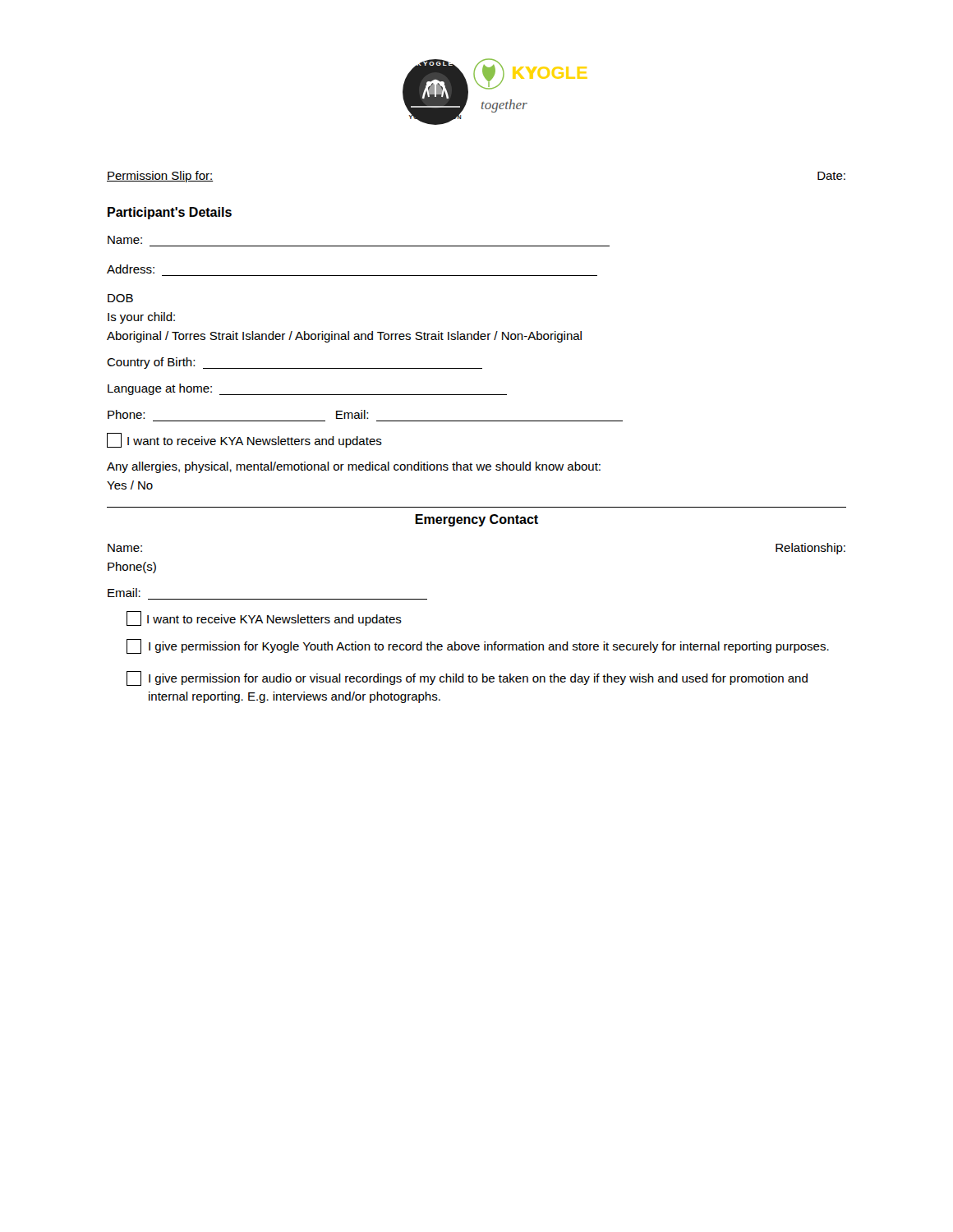This screenshot has height=1232, width=953.
Task: Click on the text block starting "Any allergies, physical,"
Action: tap(354, 466)
